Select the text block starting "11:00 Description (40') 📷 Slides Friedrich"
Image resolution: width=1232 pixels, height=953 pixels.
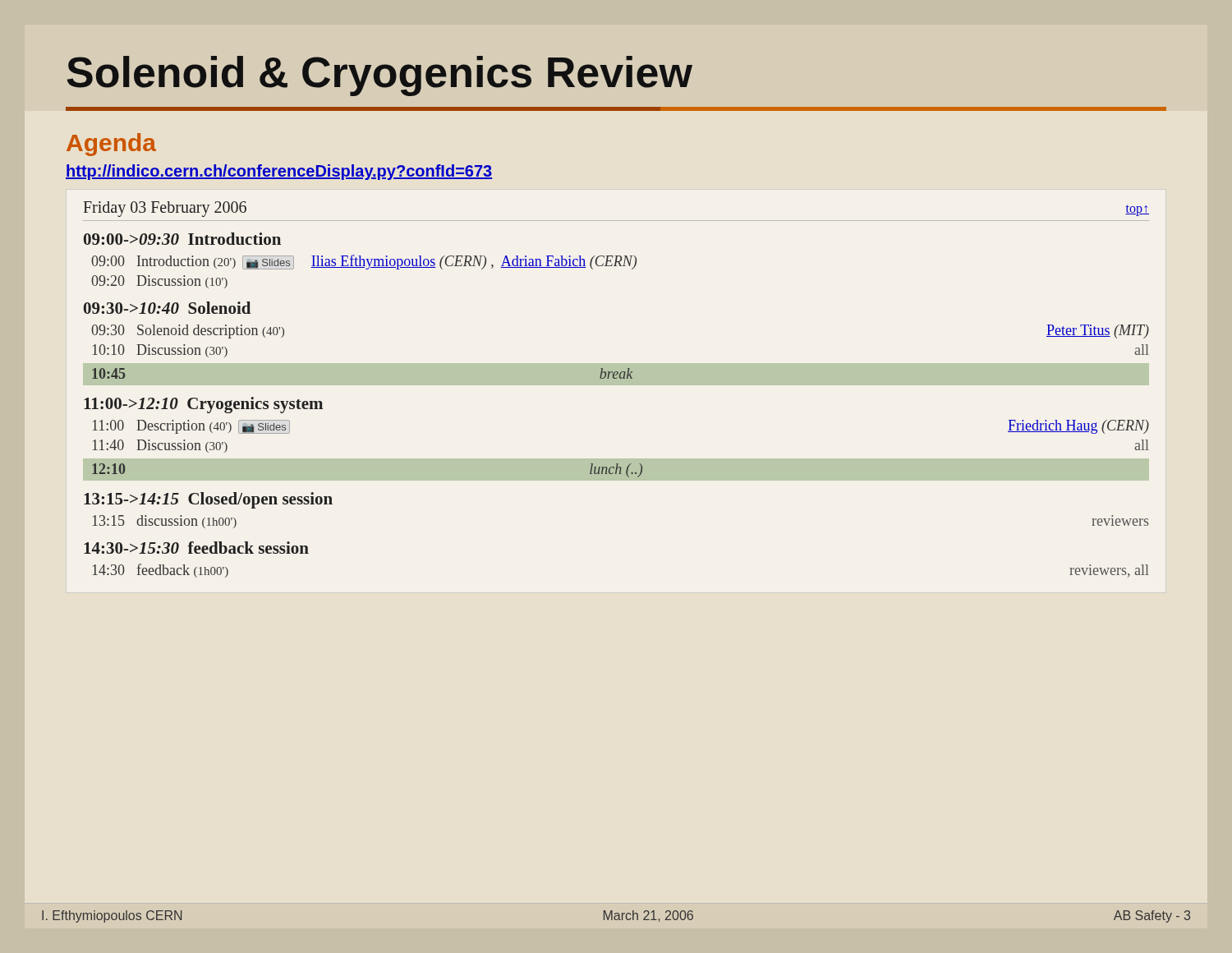click(x=184, y=427)
